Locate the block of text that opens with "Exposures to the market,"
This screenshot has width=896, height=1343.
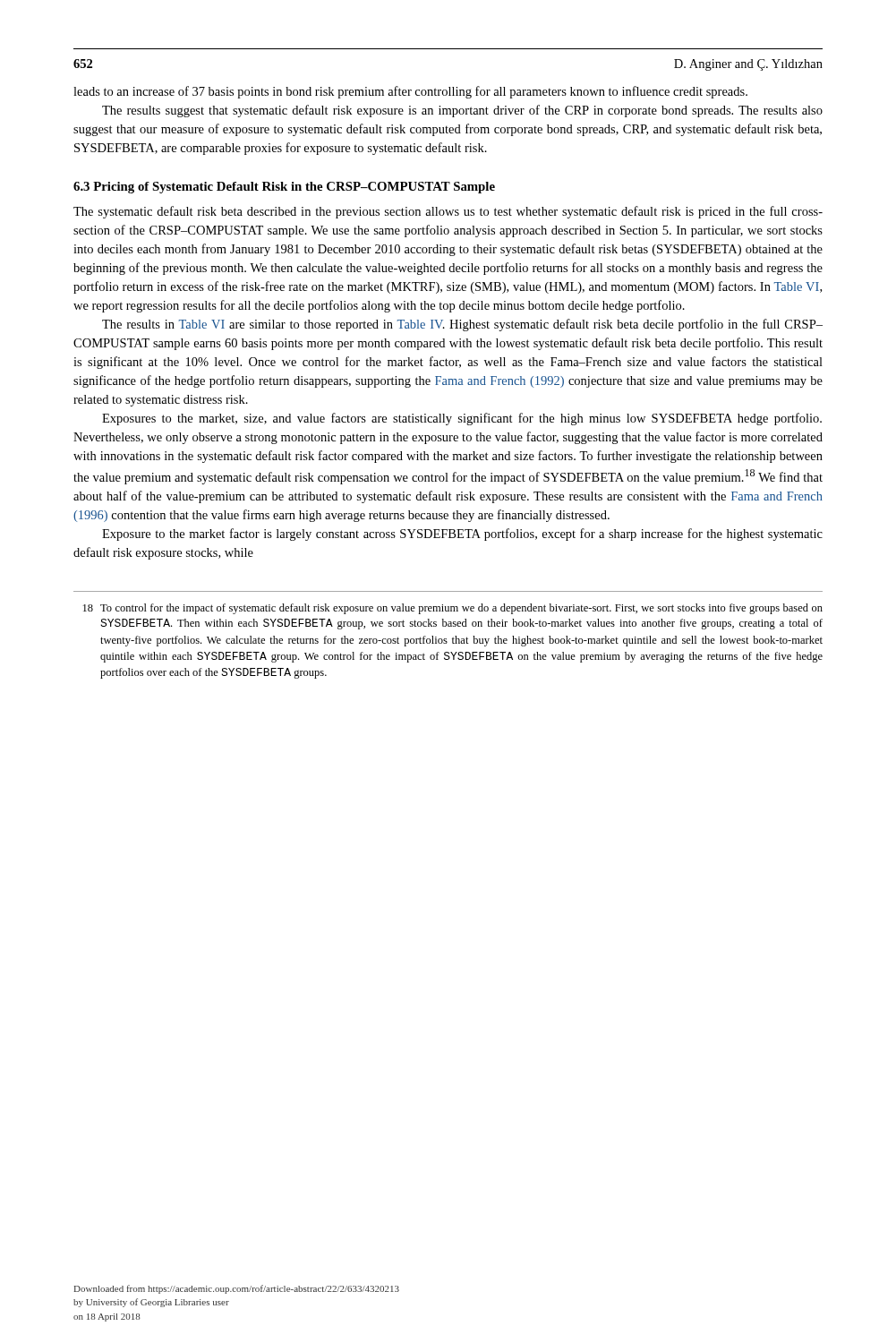coord(448,467)
